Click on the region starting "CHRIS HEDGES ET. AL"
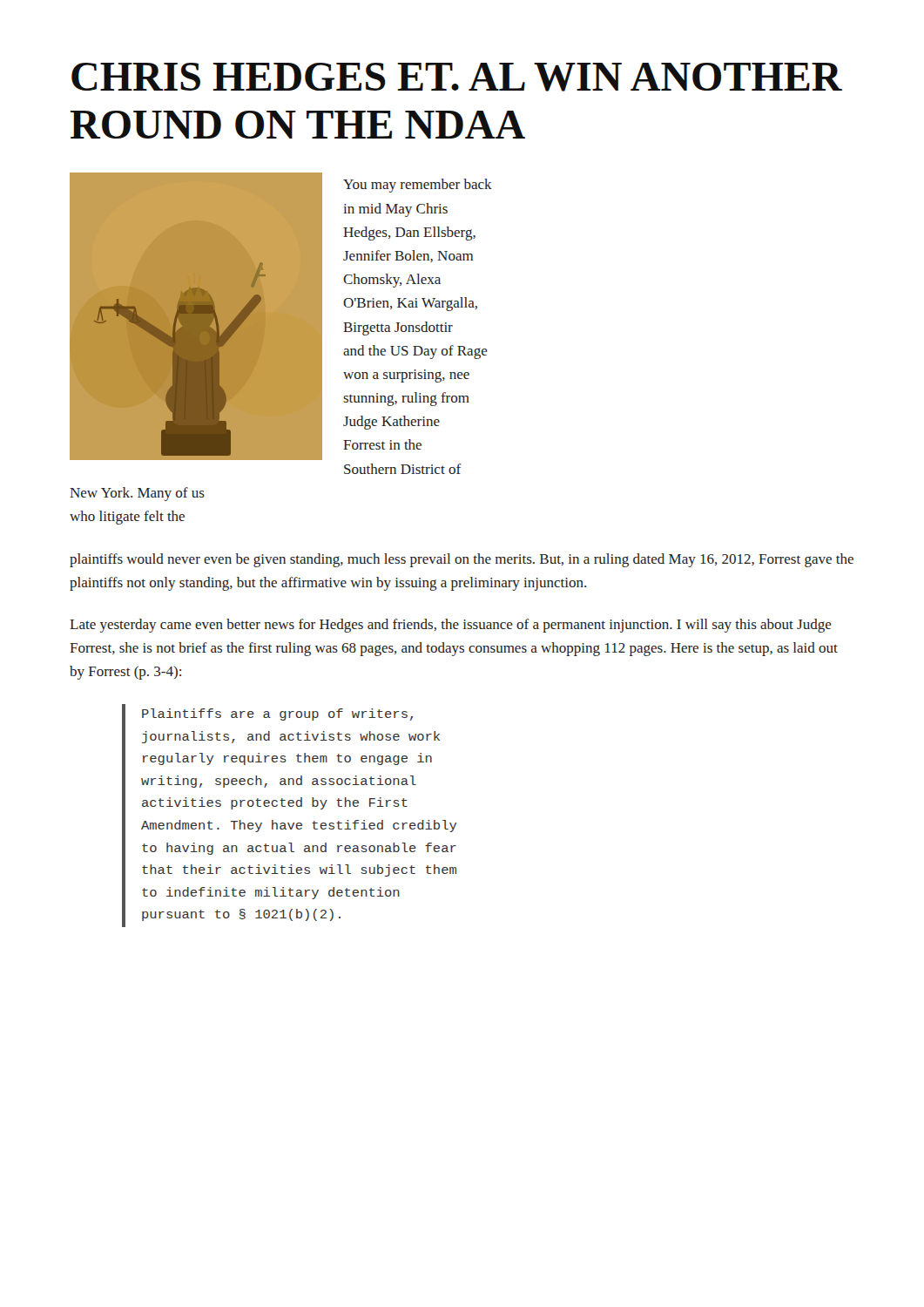Screen dimensions: 1307x924 point(462,100)
